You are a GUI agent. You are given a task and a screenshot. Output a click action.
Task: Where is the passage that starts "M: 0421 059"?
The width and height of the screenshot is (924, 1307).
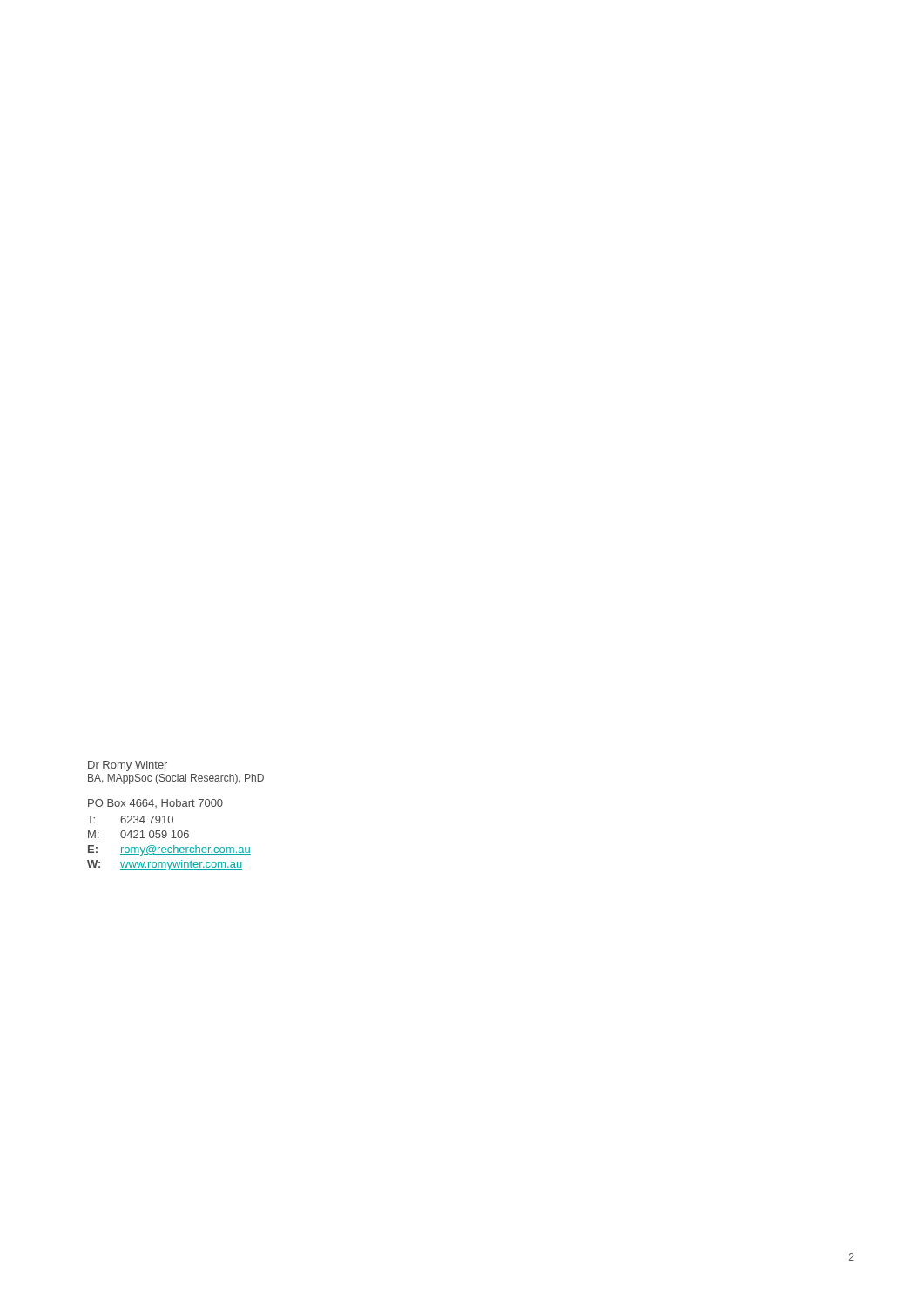tap(176, 834)
